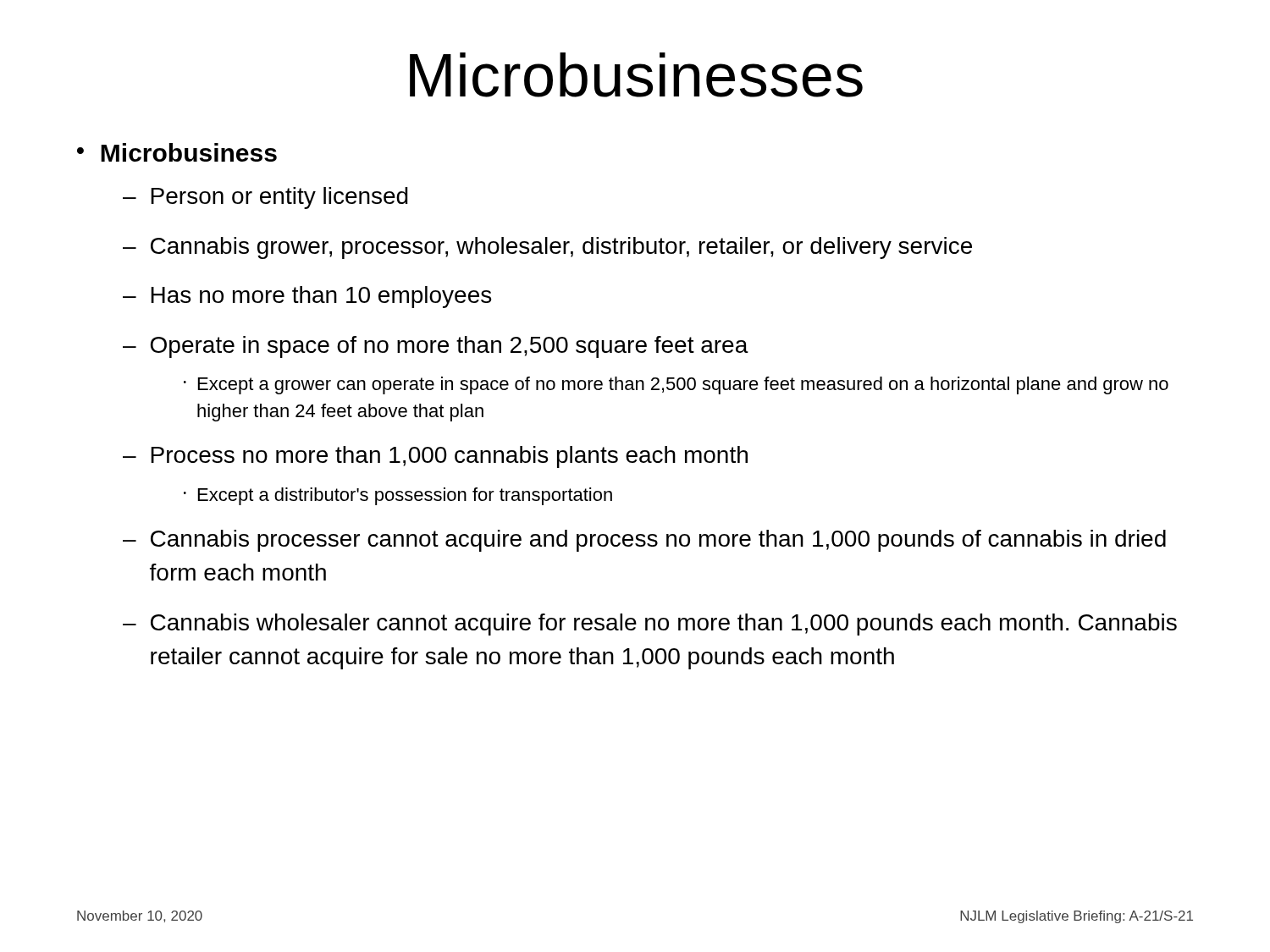
Task: Point to the text starting "– Process no more than"
Action: (x=435, y=457)
